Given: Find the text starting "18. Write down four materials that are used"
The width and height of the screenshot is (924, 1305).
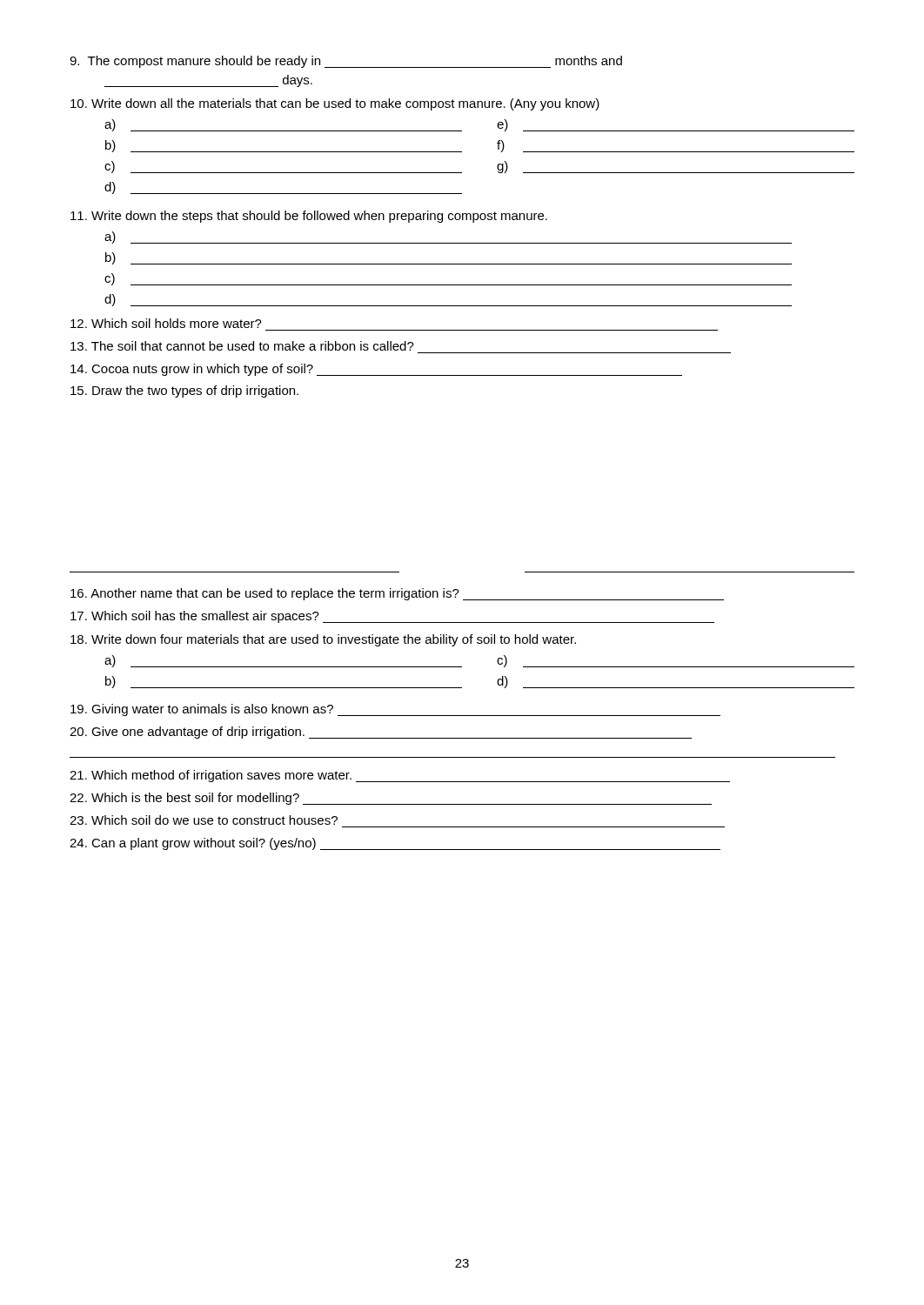Looking at the screenshot, I should click(x=462, y=662).
